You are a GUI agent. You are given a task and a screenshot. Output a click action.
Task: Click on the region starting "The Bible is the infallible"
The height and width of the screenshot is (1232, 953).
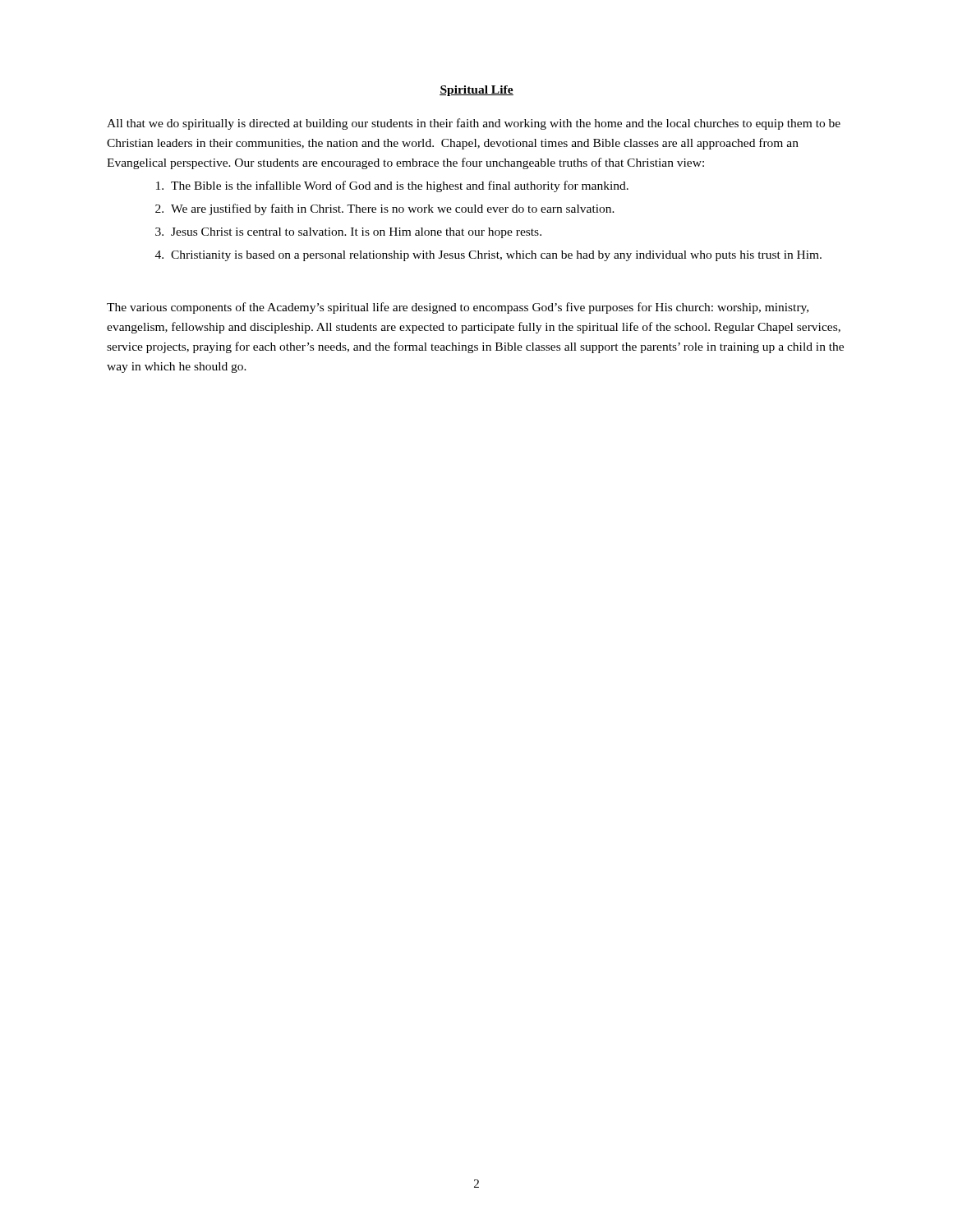(493, 186)
